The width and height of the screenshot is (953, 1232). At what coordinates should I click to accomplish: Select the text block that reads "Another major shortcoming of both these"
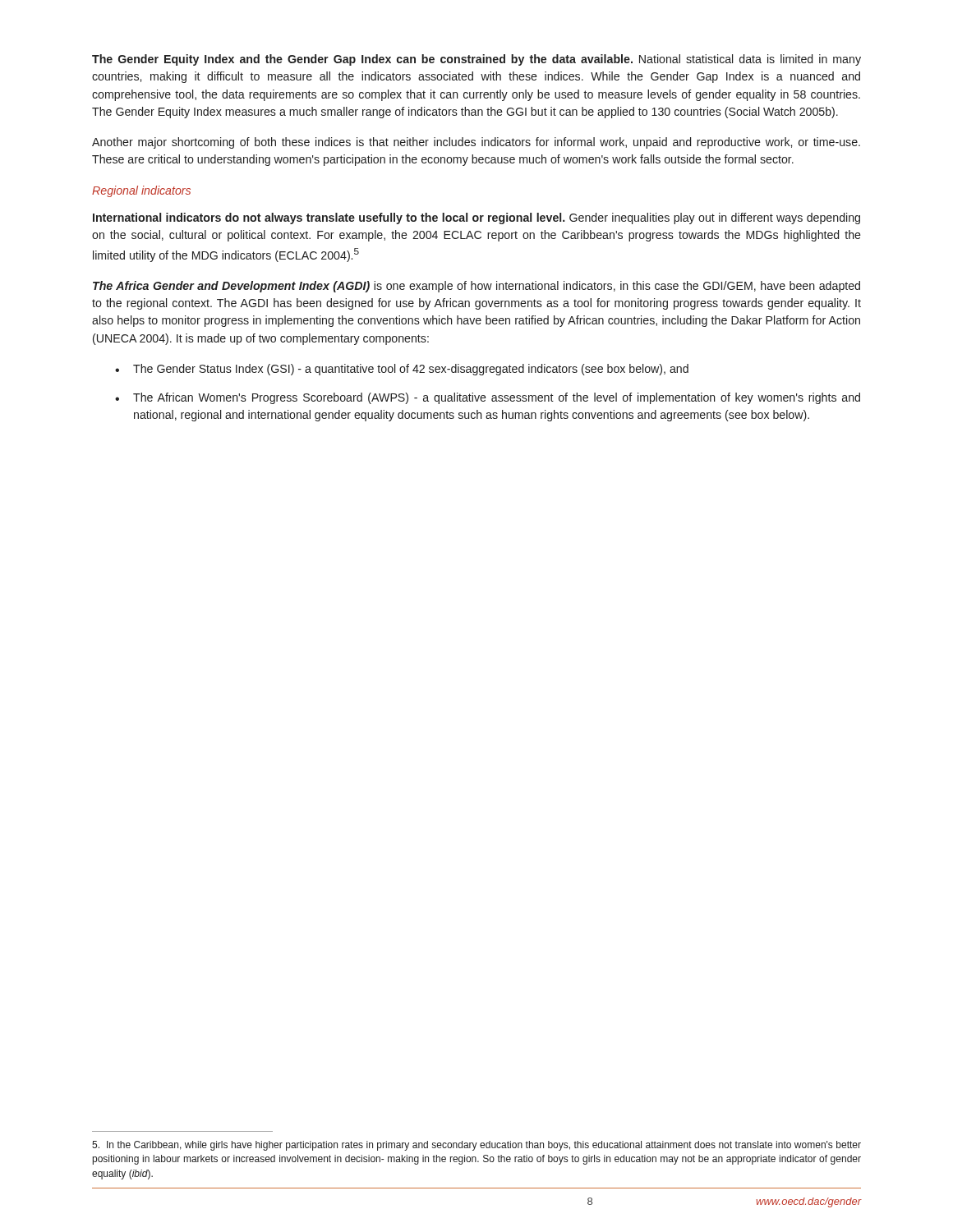pyautogui.click(x=476, y=151)
